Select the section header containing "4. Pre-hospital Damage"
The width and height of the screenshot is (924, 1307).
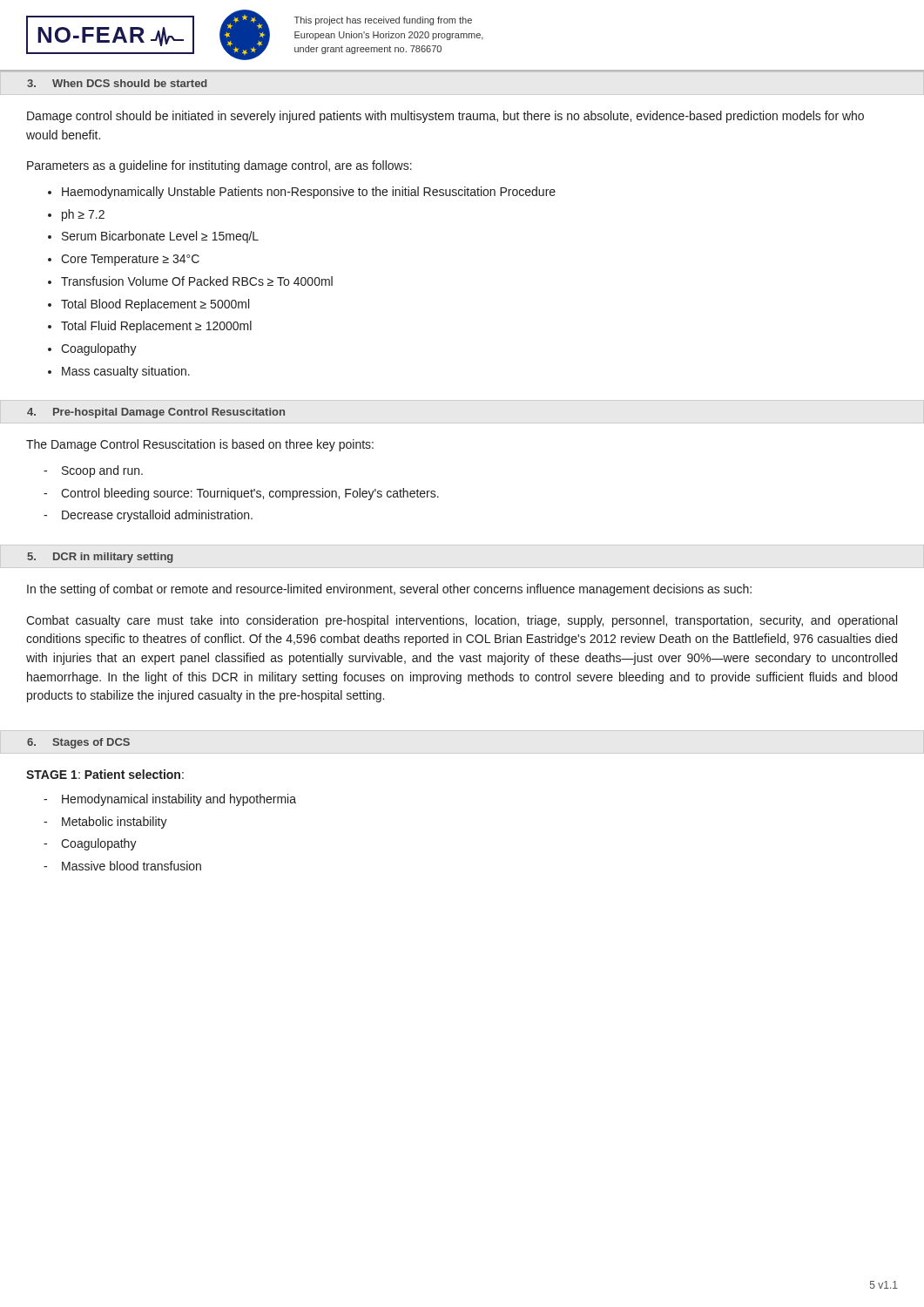coord(156,412)
